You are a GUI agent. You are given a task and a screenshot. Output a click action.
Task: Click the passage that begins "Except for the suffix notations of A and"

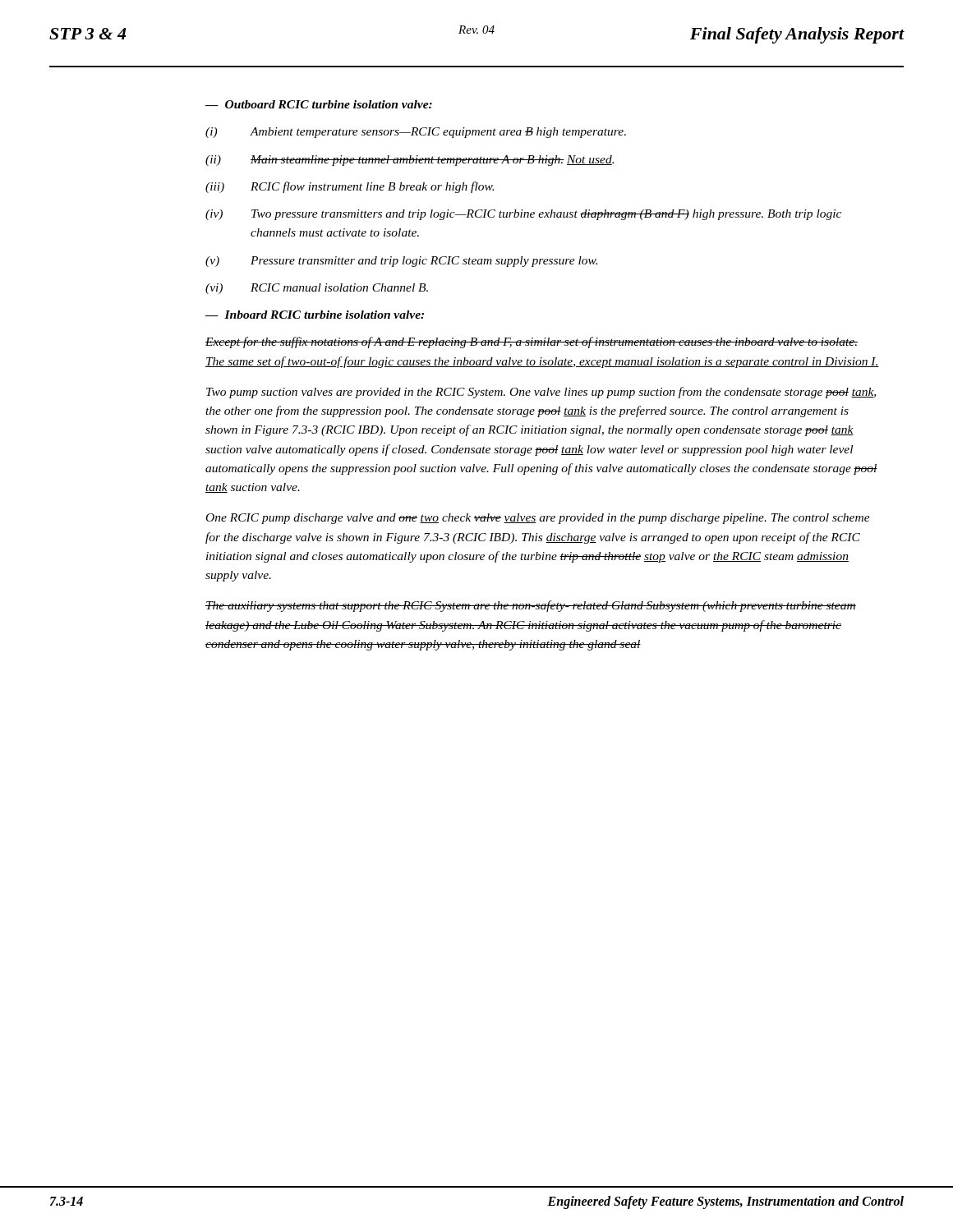542,351
